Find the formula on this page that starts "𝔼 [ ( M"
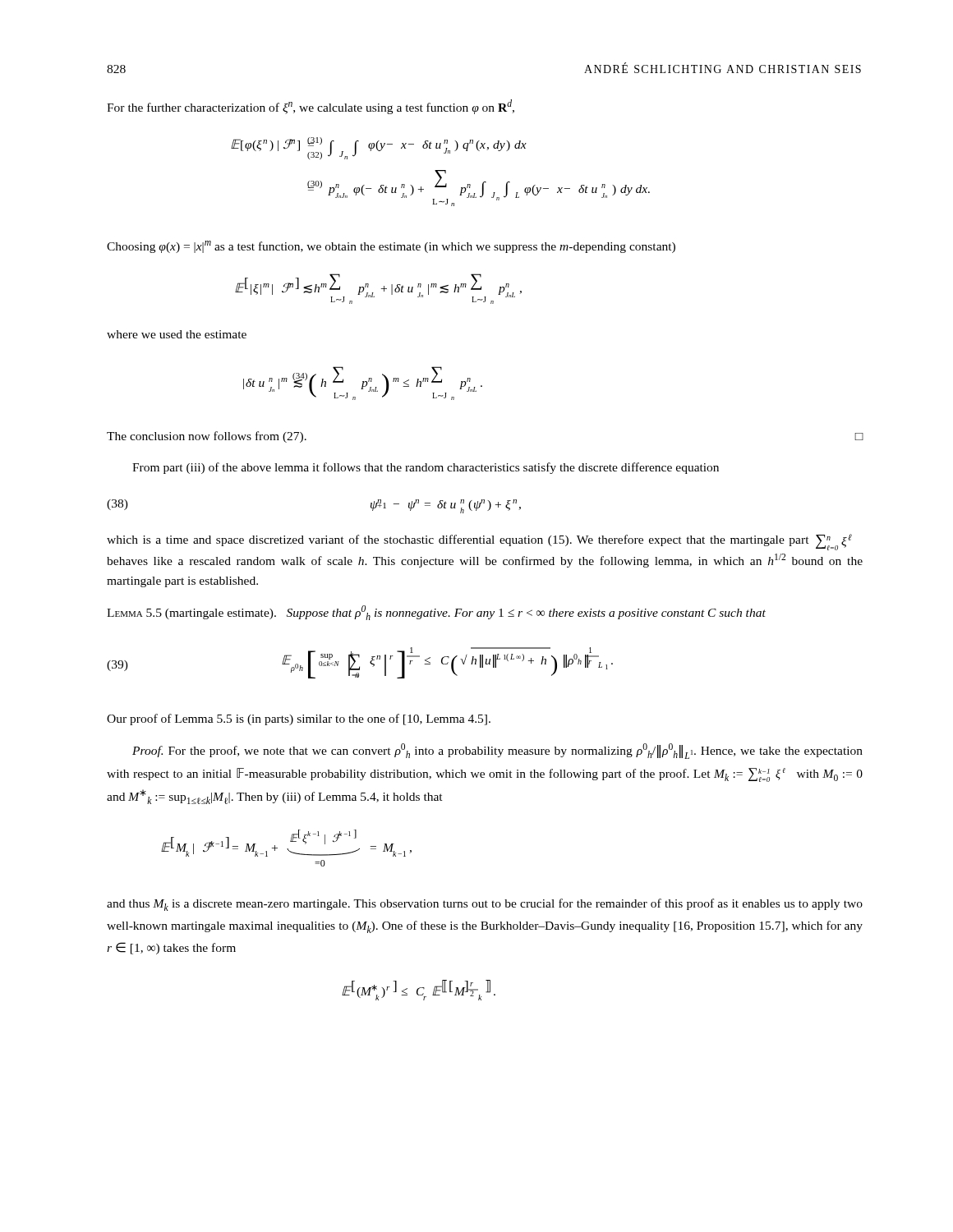Screen dimensions: 1232x953 [x=485, y=990]
